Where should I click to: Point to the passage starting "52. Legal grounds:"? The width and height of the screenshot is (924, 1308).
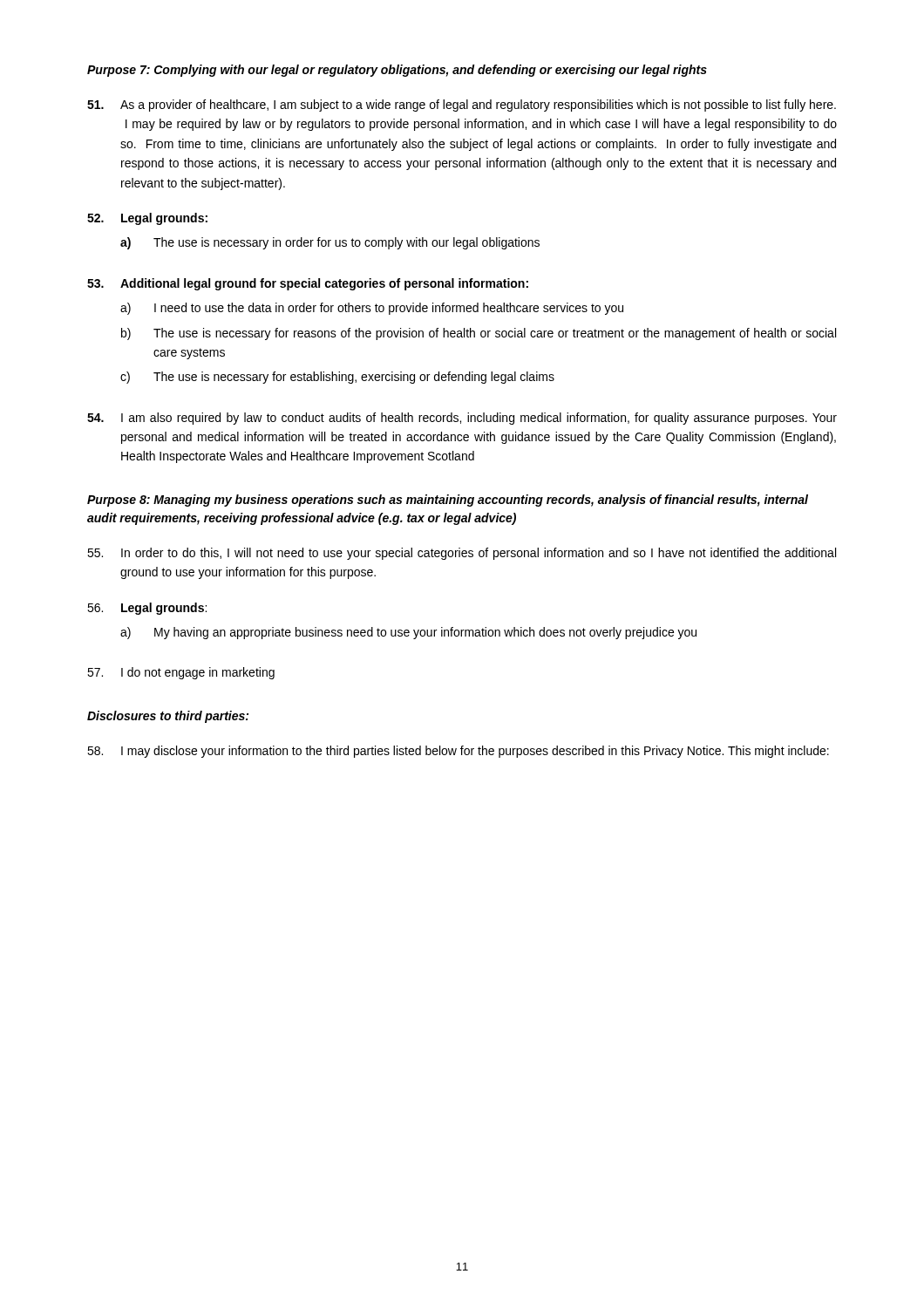tap(462, 233)
